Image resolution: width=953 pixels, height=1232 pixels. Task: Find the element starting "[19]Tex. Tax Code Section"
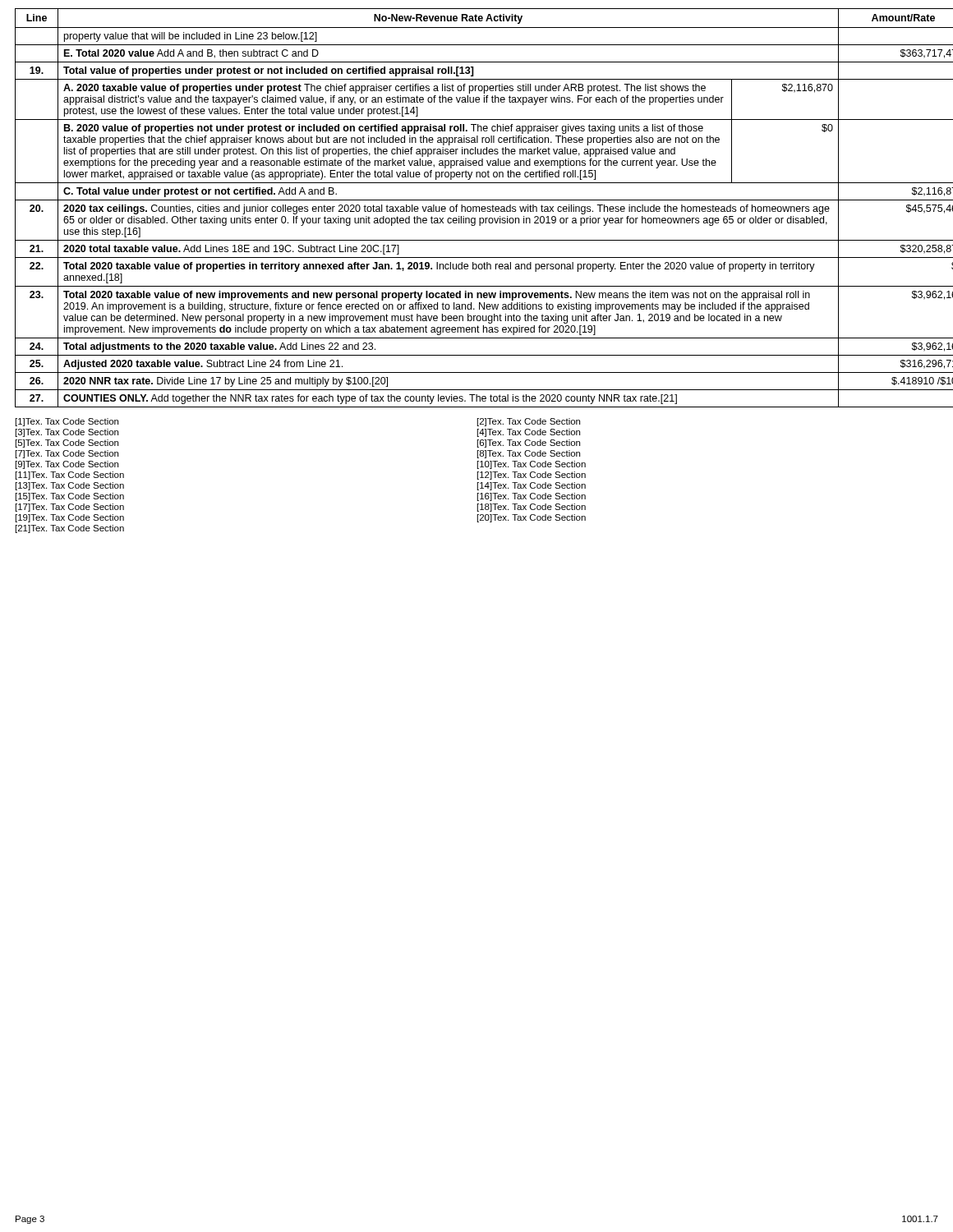[70, 517]
